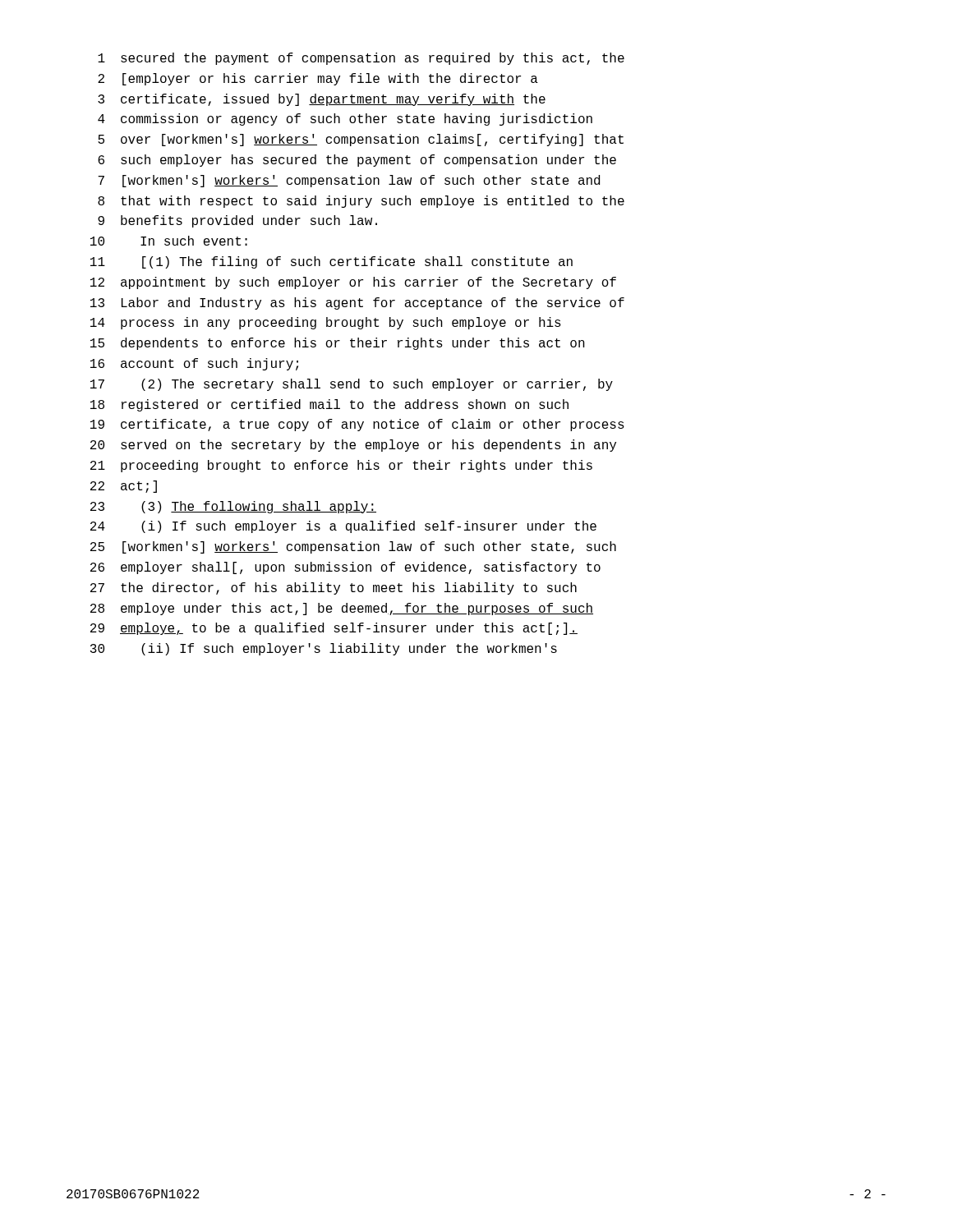Viewport: 953px width, 1232px height.
Task: Find the block starting "13 Labor and Industry as his"
Action: 476,304
